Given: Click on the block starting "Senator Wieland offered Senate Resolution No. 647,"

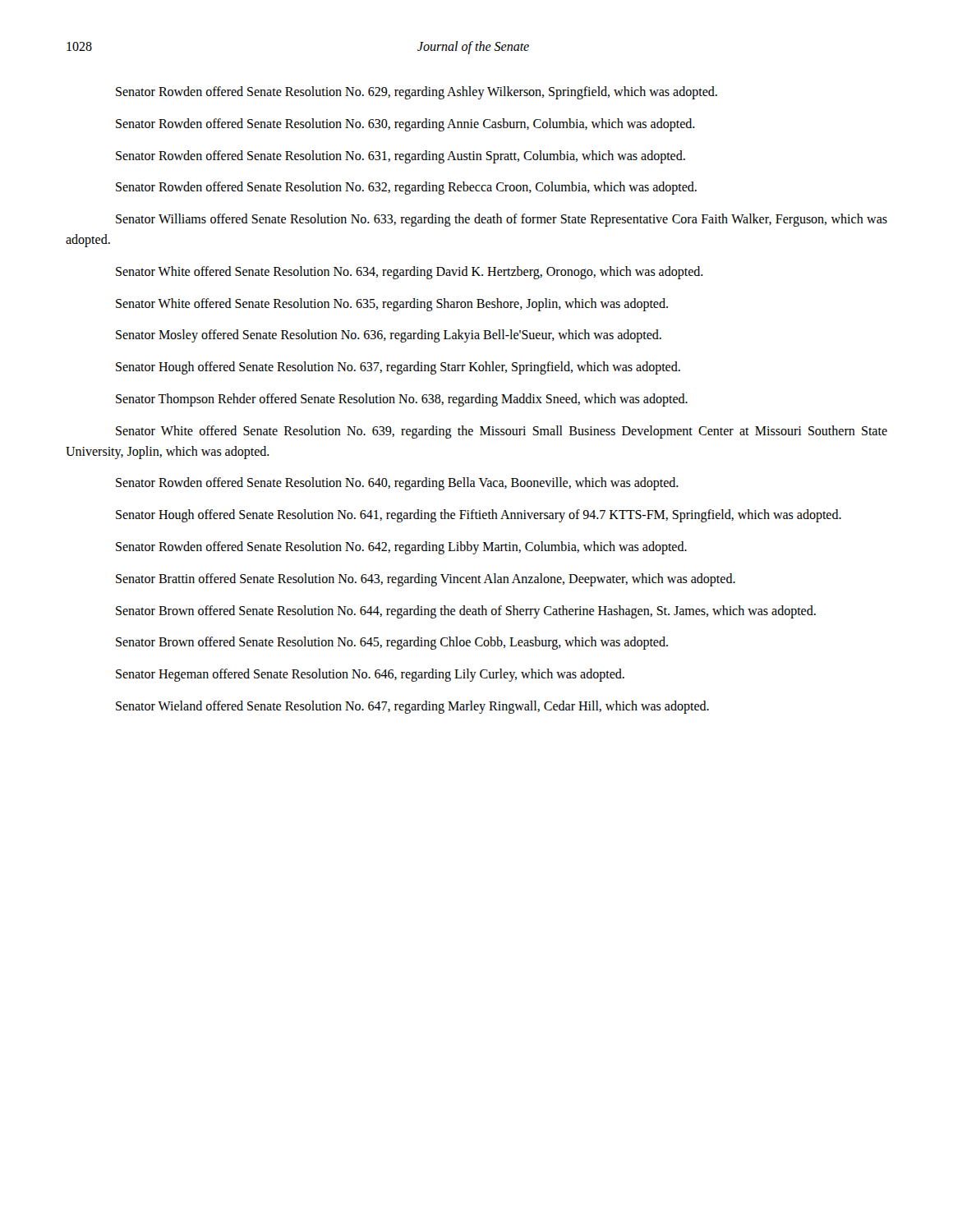Looking at the screenshot, I should pos(412,706).
